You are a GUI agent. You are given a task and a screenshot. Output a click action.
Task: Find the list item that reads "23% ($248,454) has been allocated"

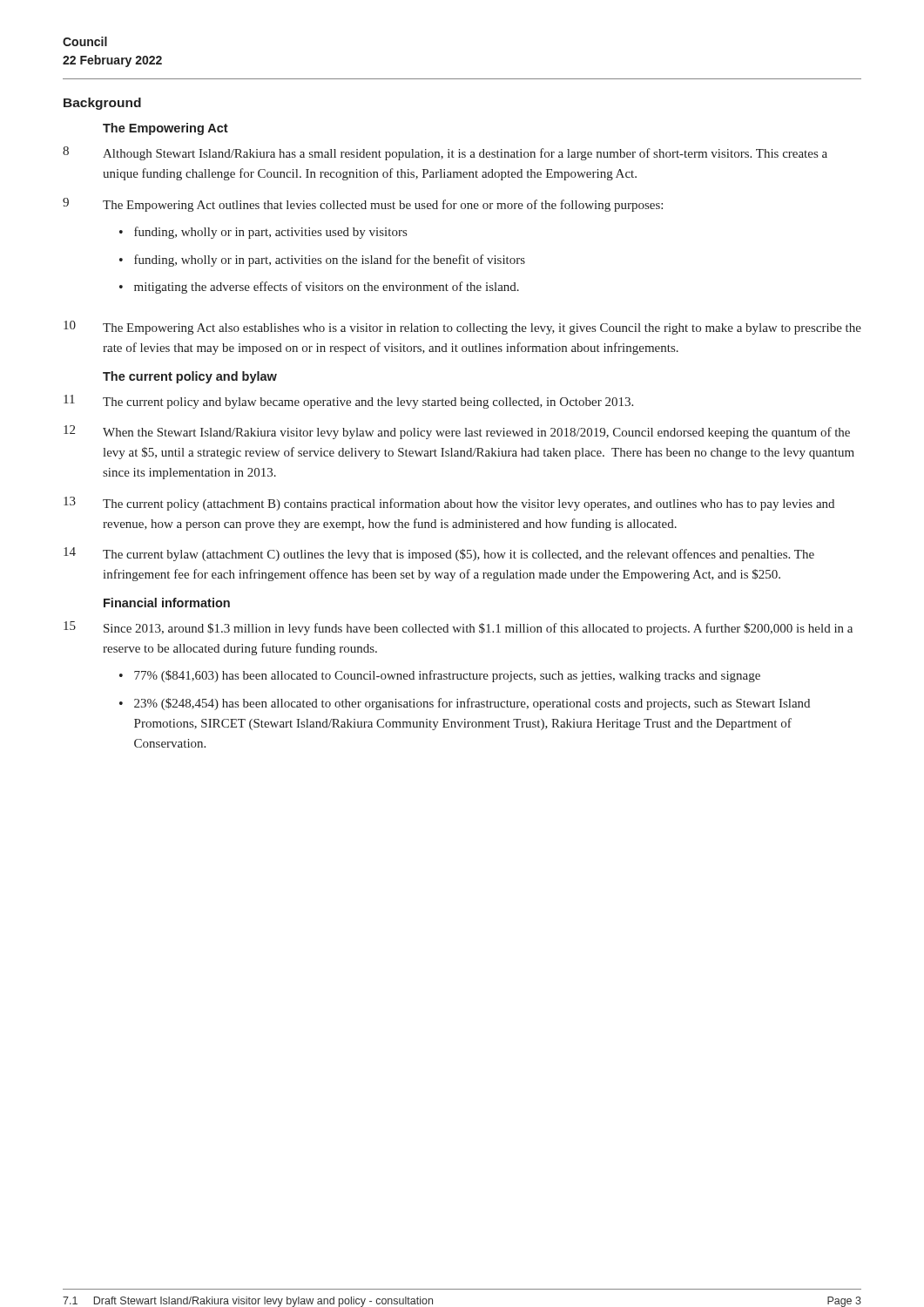pyautogui.click(x=472, y=723)
